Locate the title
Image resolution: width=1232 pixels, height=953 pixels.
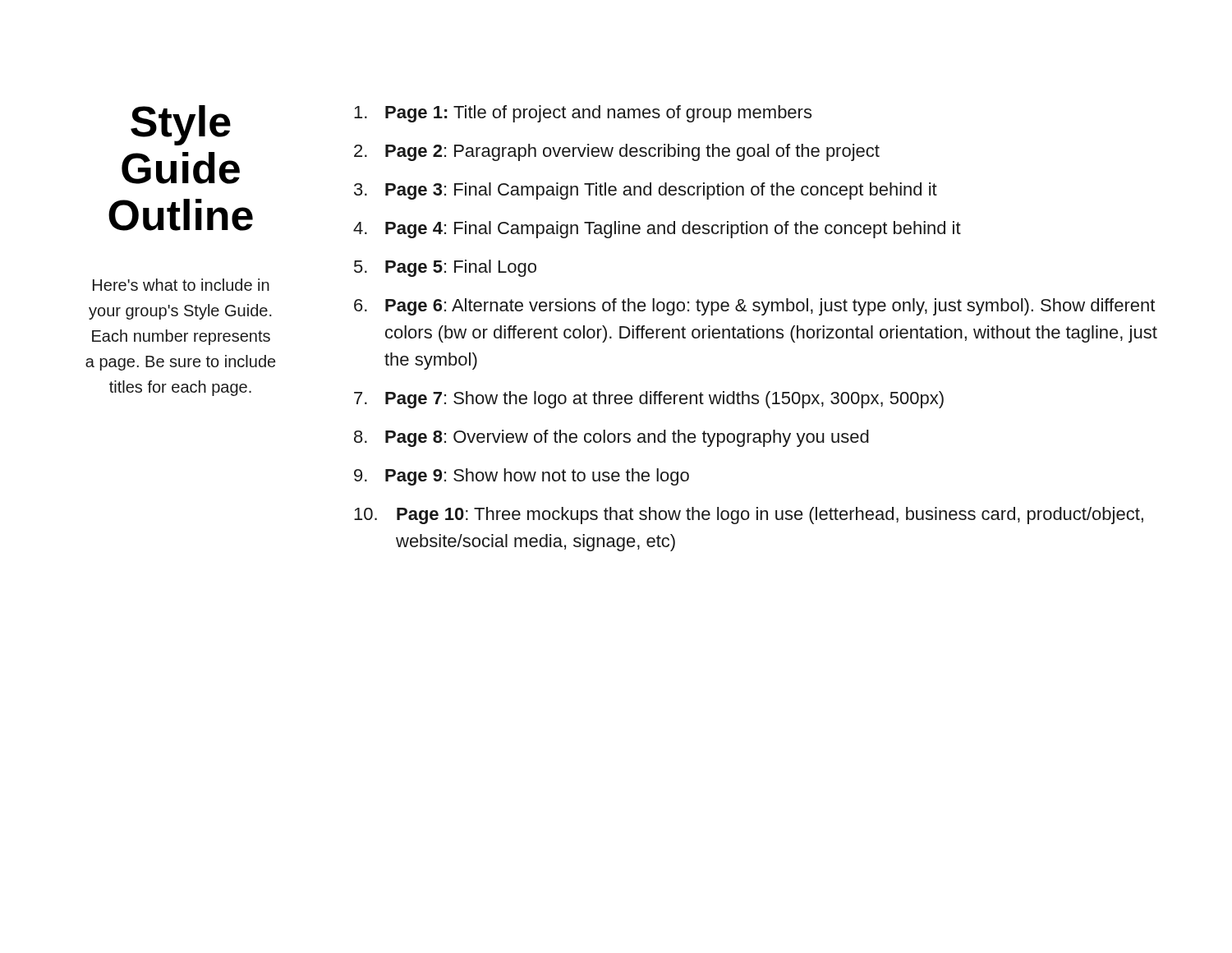click(181, 169)
